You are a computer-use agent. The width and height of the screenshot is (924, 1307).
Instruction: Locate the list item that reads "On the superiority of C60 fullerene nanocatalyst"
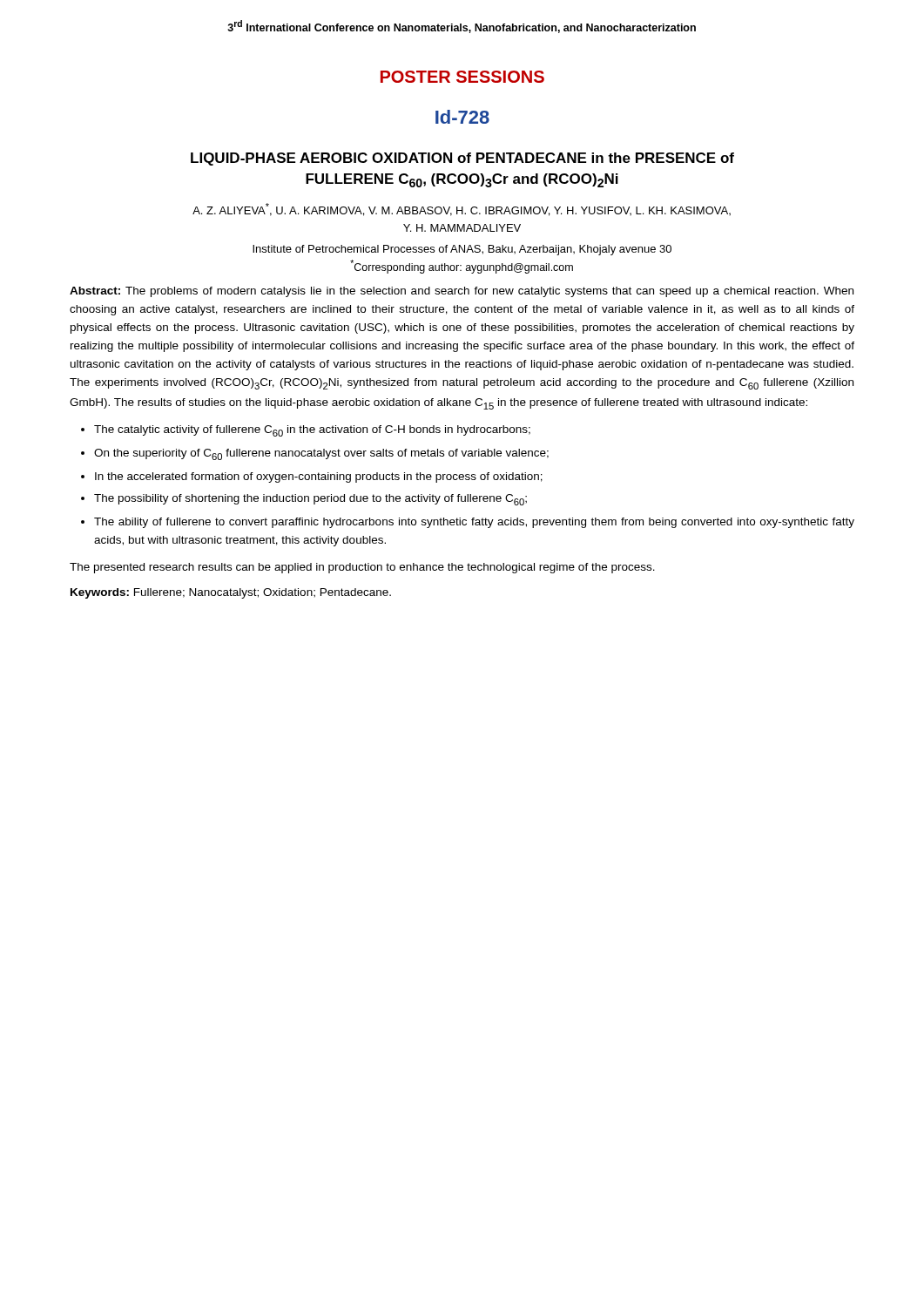pos(322,454)
